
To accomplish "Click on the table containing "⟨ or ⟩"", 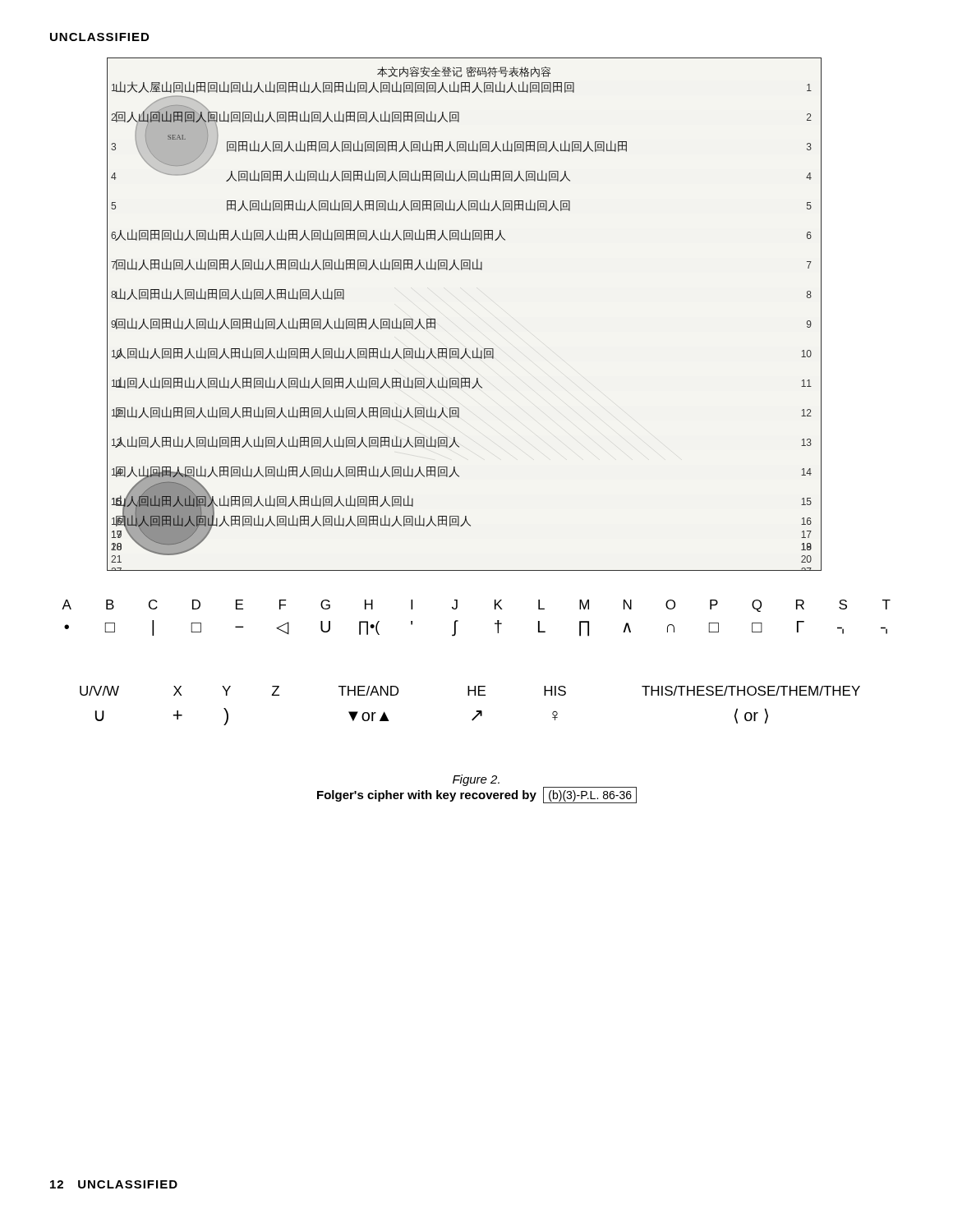I will coord(476,706).
